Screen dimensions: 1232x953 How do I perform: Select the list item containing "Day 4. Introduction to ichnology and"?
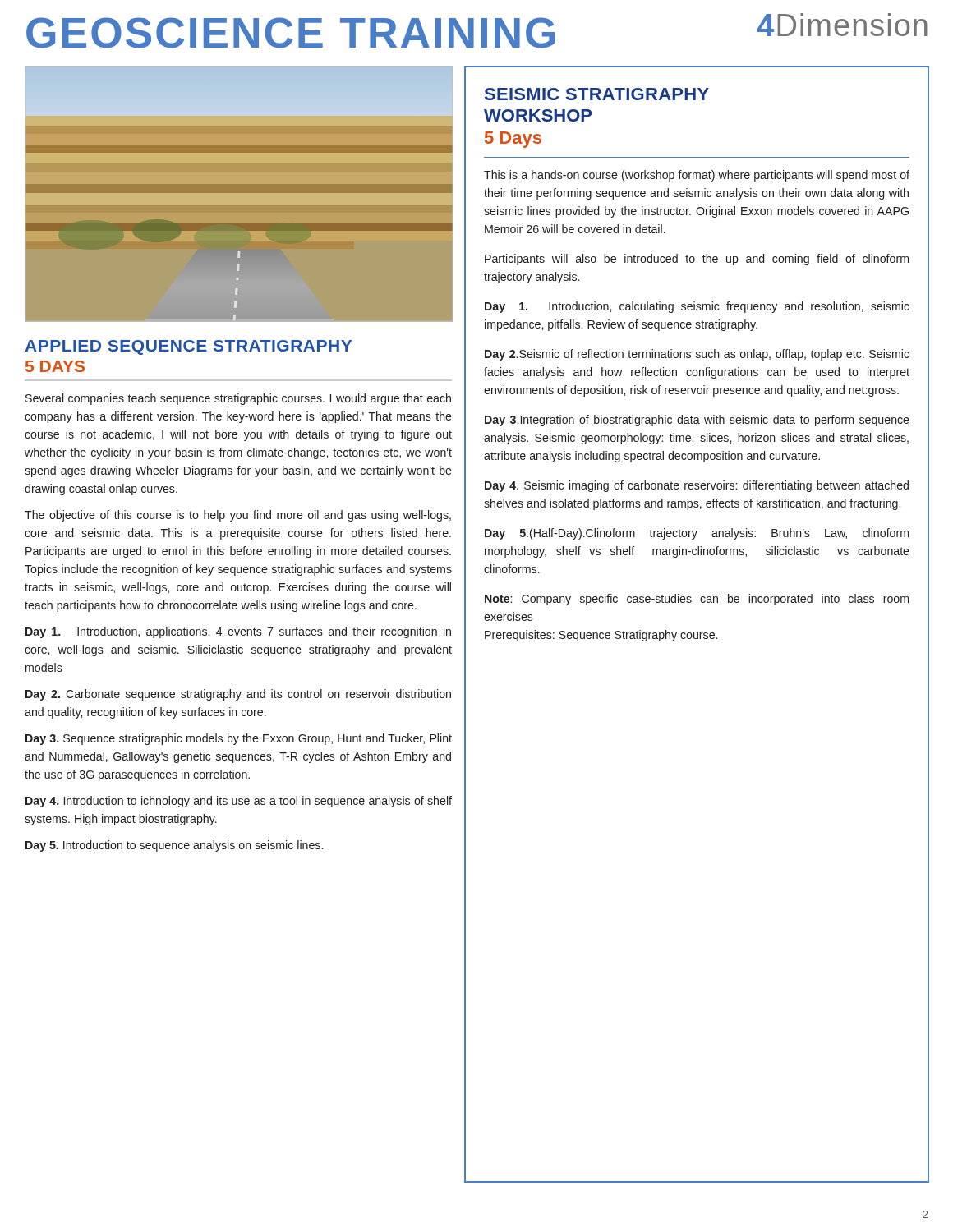click(x=238, y=810)
